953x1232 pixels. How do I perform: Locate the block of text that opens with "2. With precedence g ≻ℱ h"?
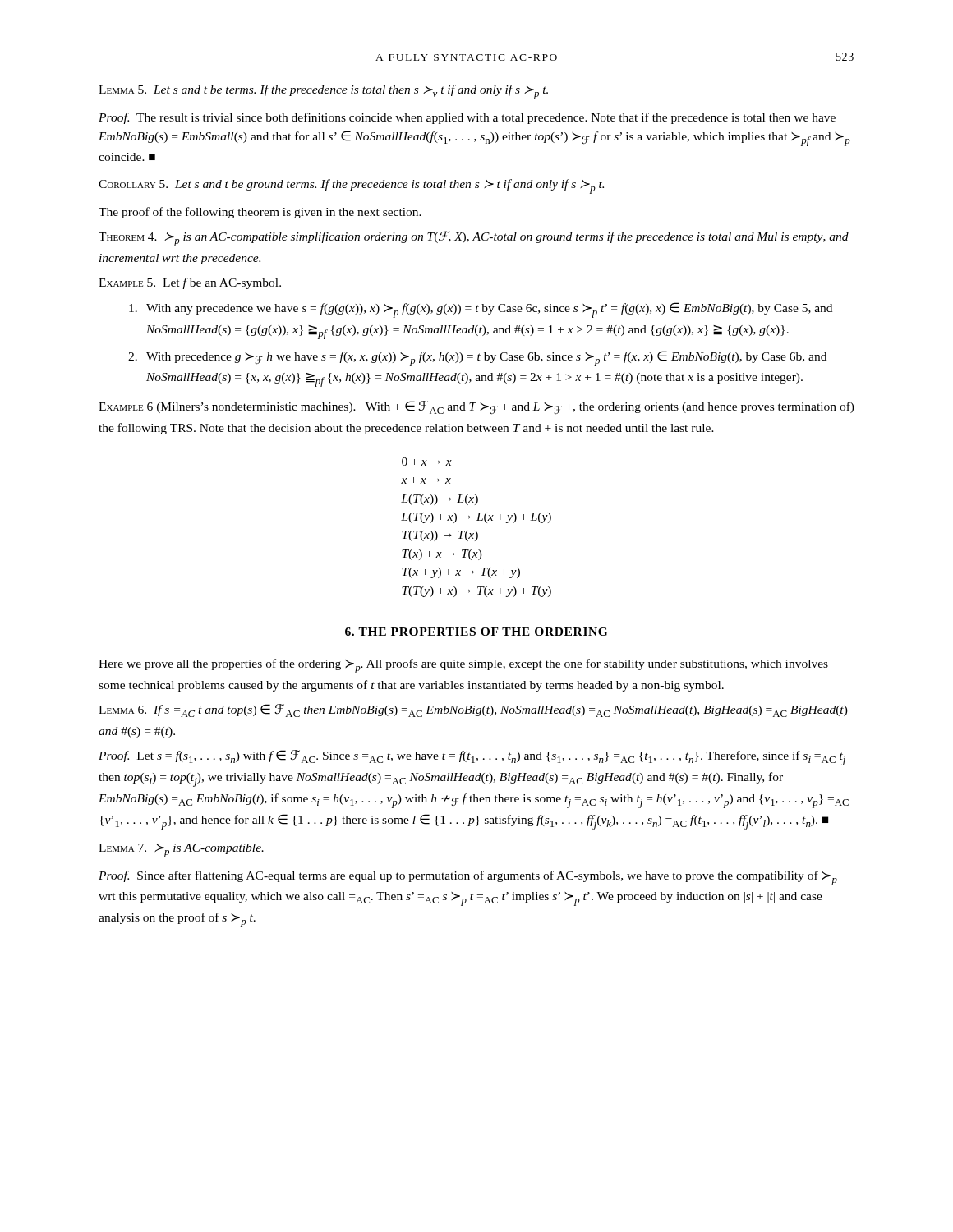tap(491, 368)
